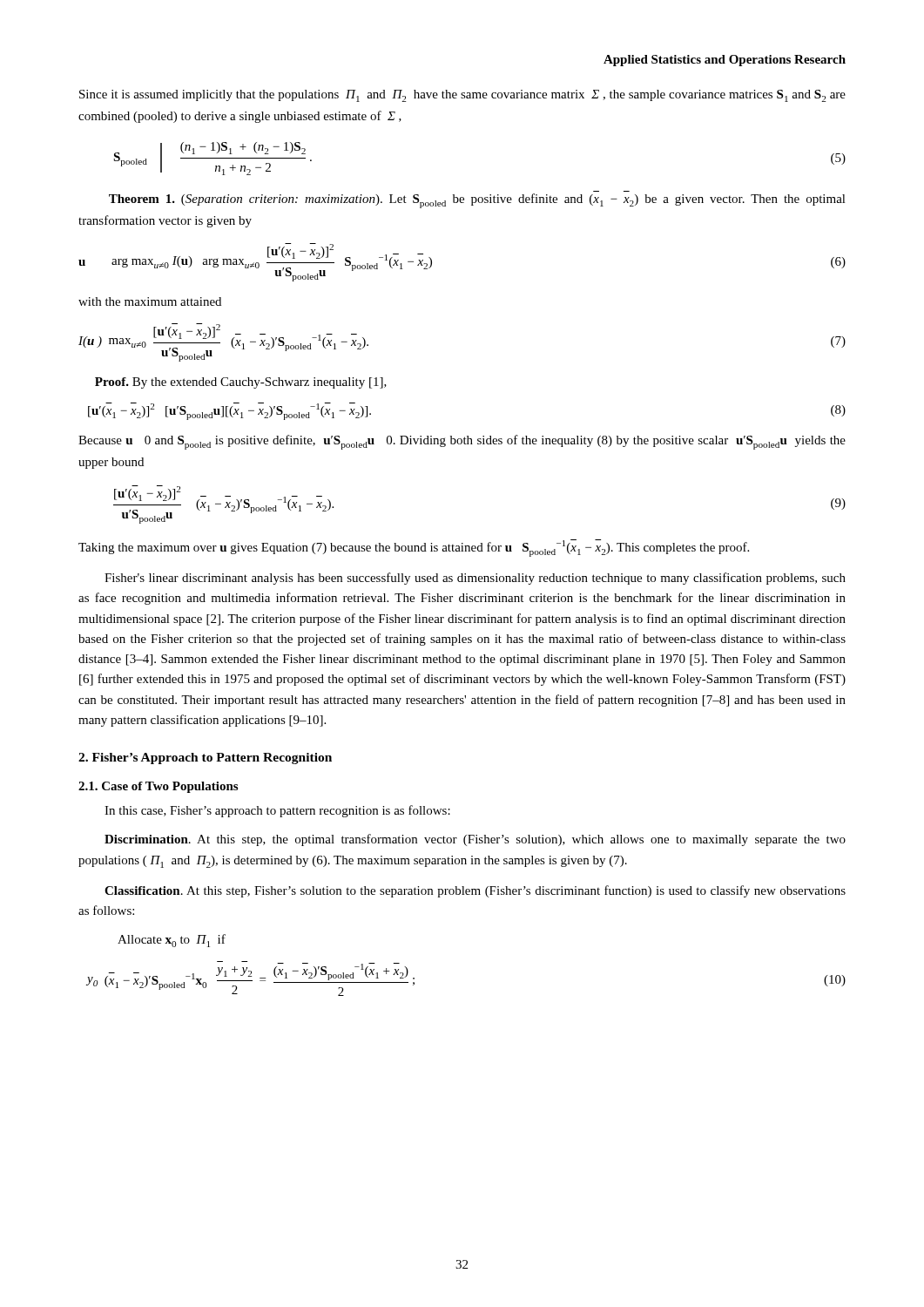Locate the block of text that opens with "In this case, Fisher’s approach to pattern"

pyautogui.click(x=278, y=810)
